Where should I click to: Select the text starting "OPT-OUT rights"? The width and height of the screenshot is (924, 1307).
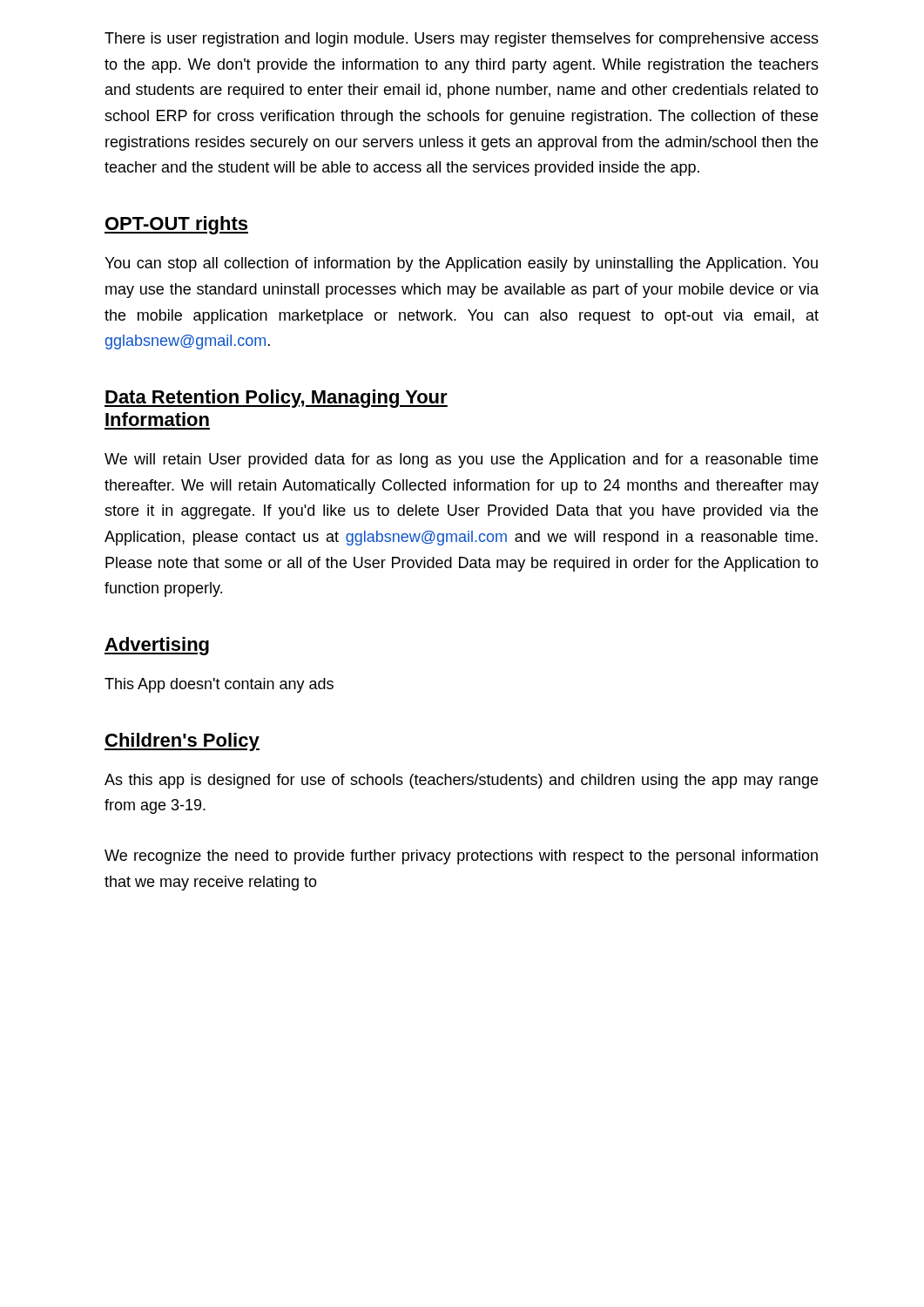(176, 224)
